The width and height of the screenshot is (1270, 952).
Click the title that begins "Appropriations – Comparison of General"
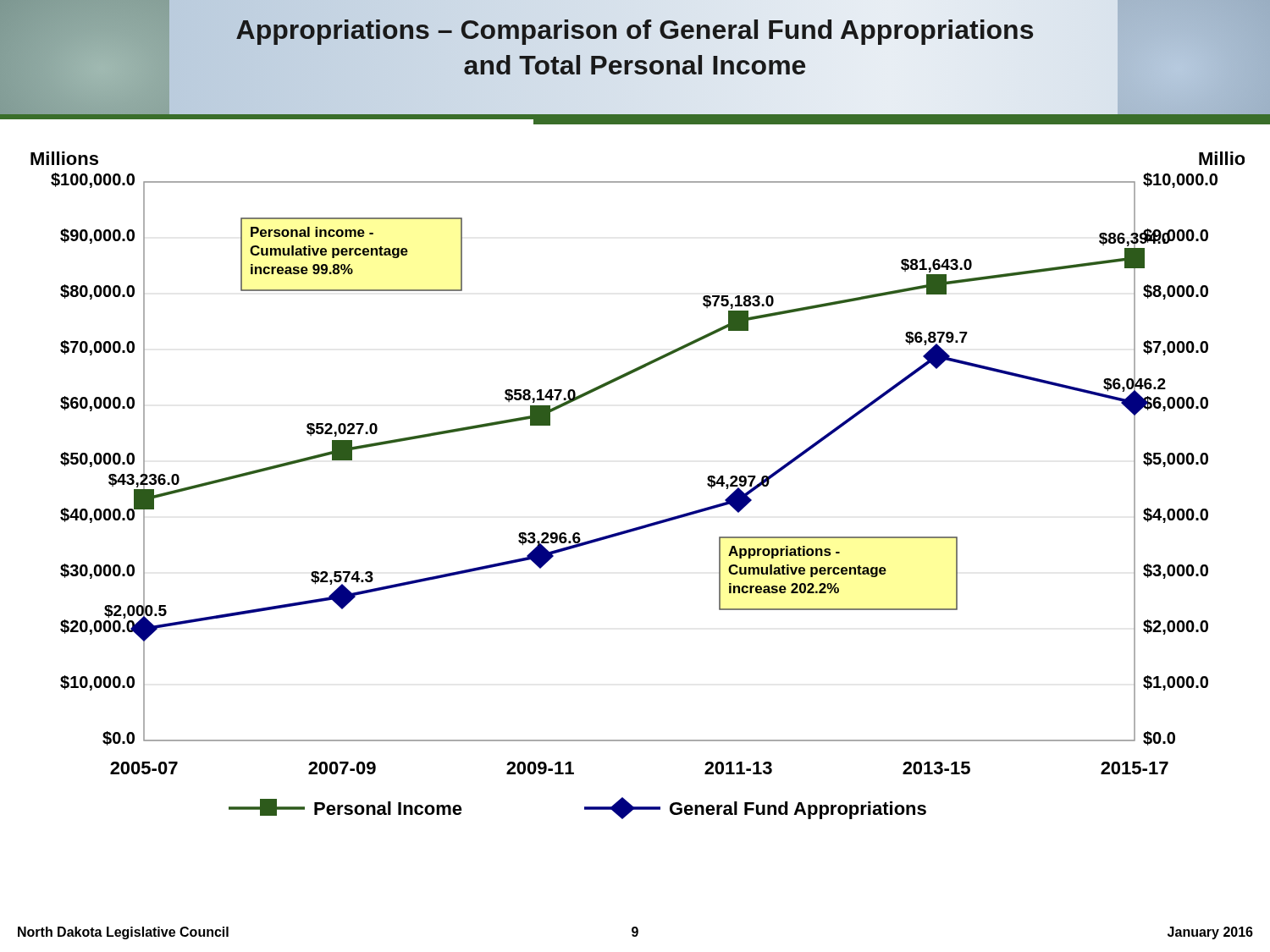click(635, 47)
